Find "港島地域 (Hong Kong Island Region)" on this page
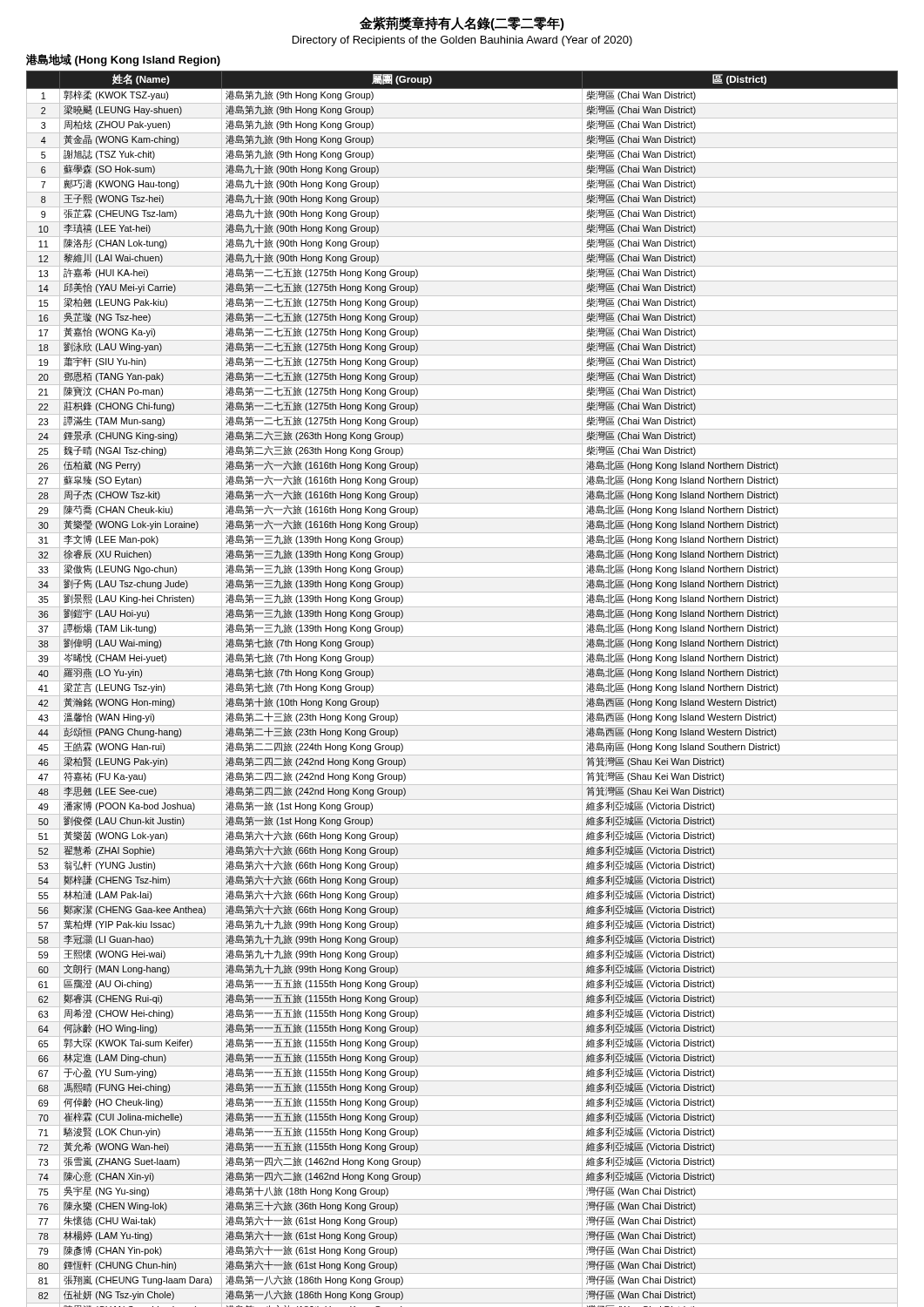 123,60
